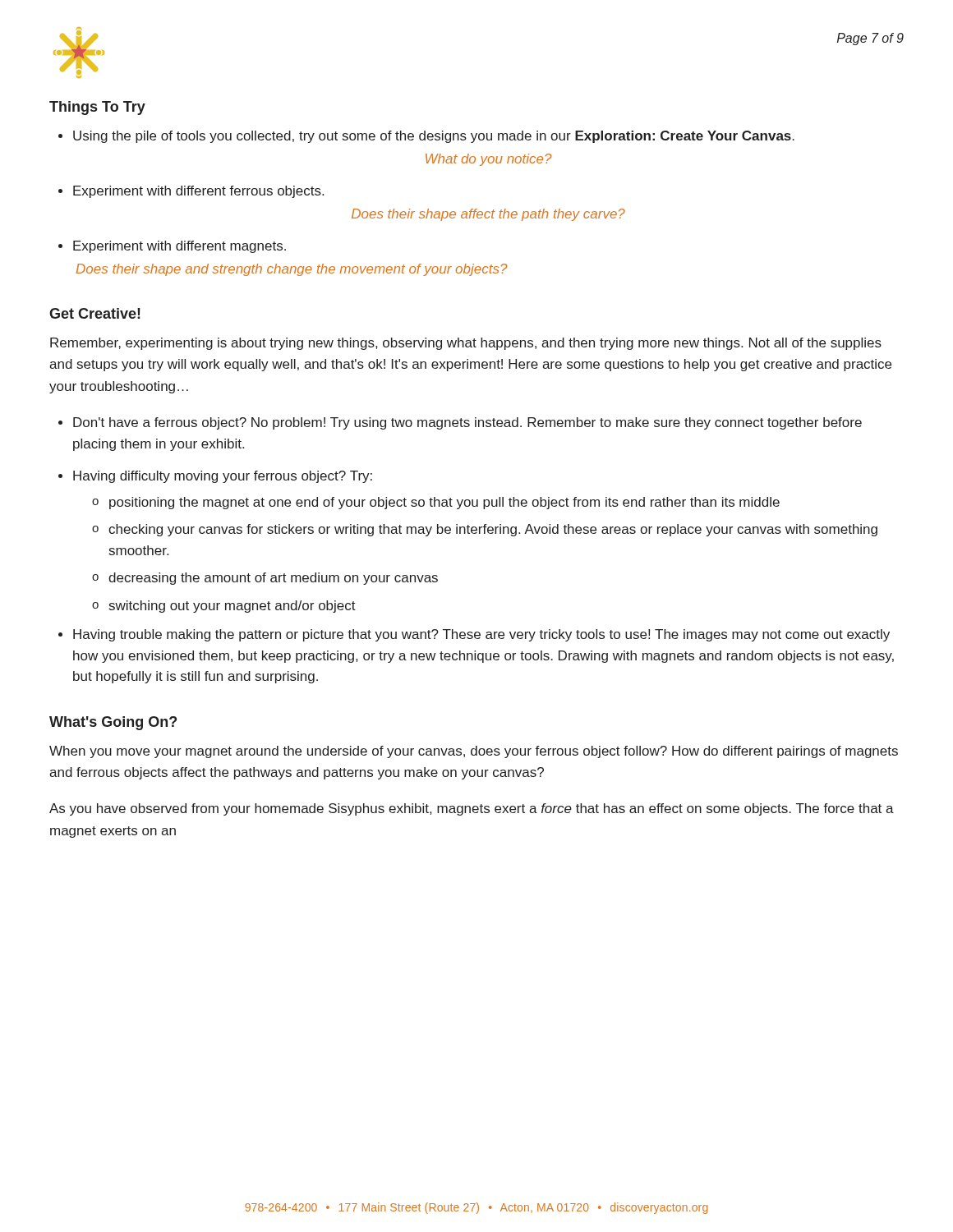
Task: Select the region starting "What's Going On?"
Action: tap(113, 722)
